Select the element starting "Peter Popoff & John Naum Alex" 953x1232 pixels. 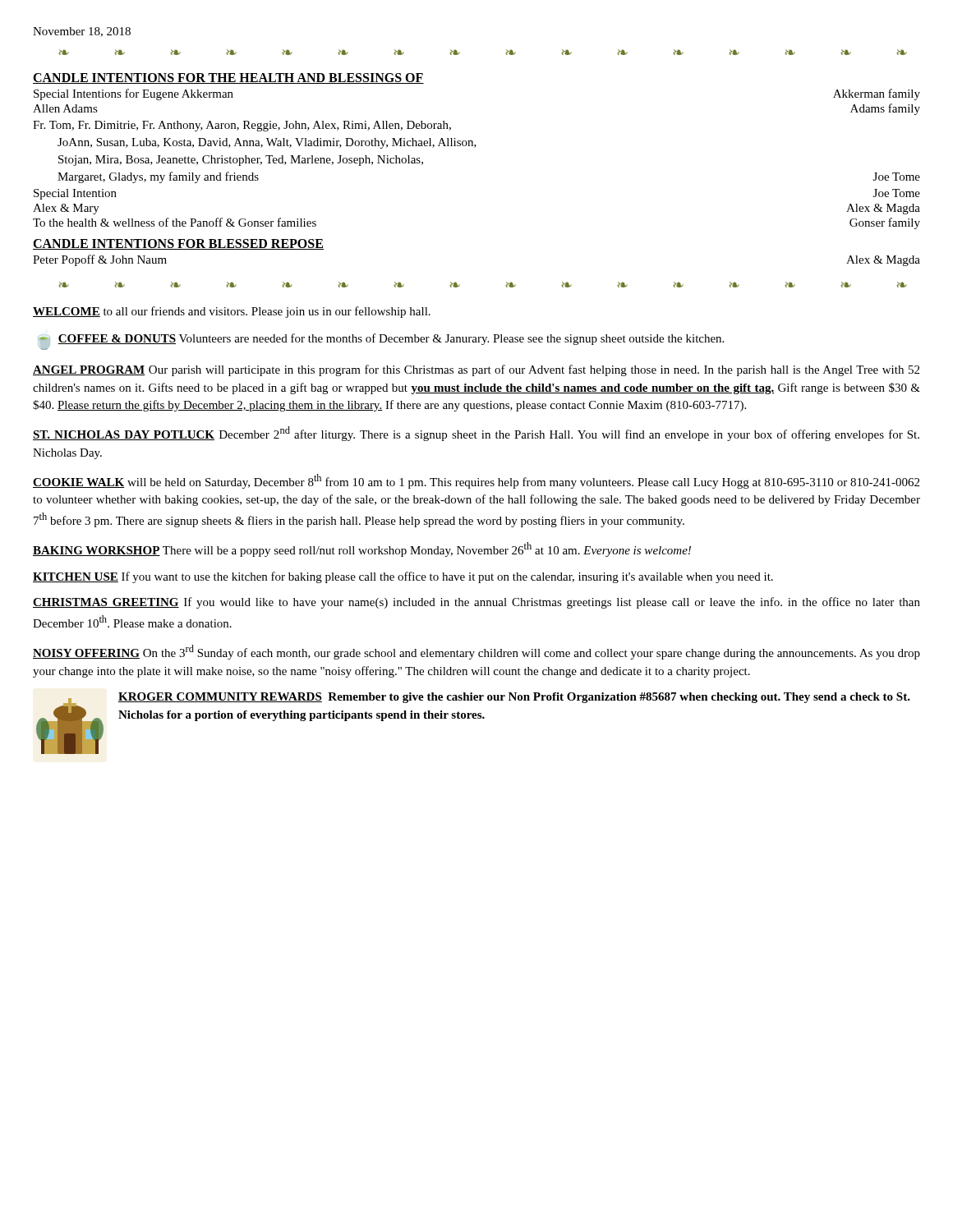coord(102,260)
